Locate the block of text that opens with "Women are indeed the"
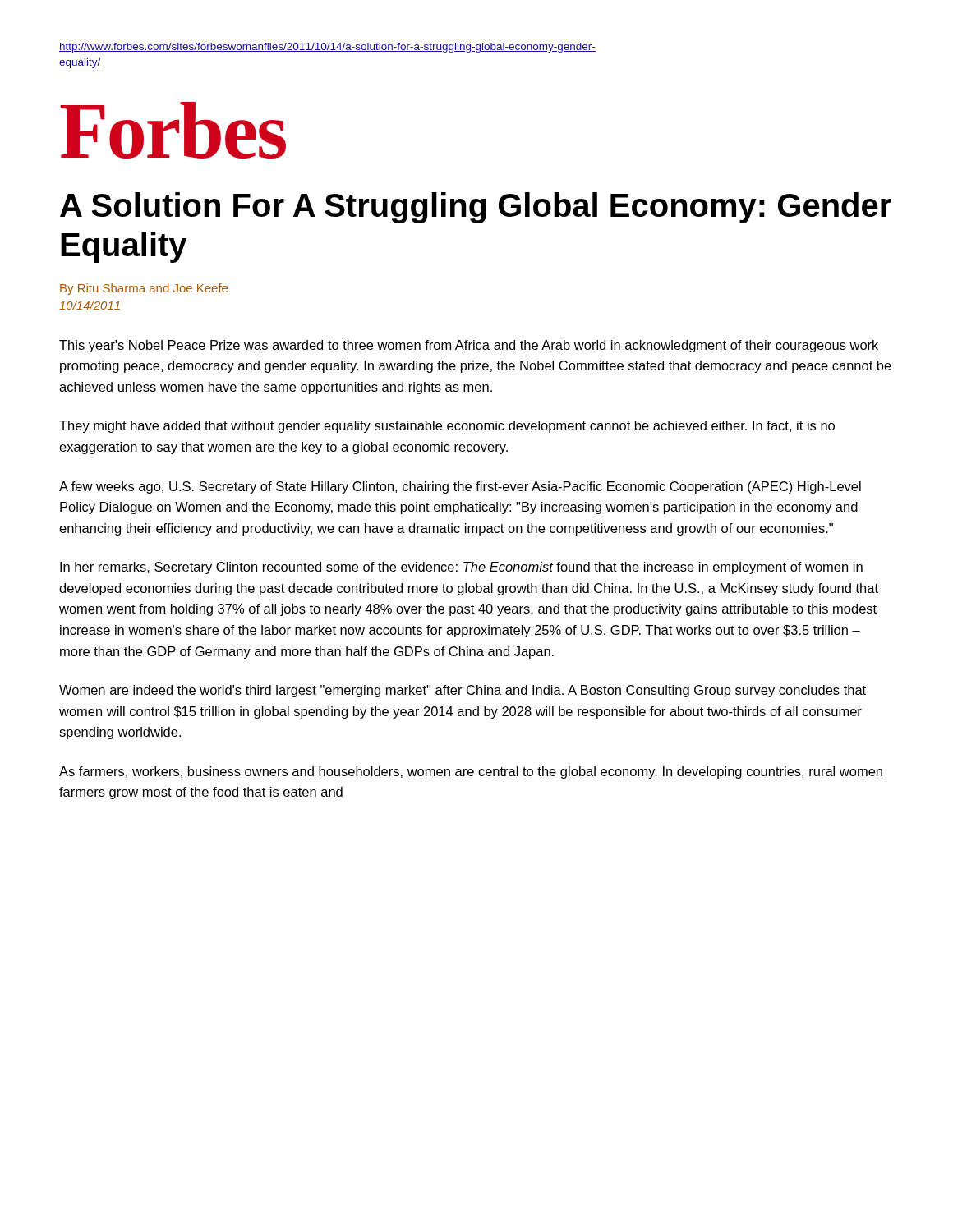The image size is (953, 1232). click(x=476, y=712)
